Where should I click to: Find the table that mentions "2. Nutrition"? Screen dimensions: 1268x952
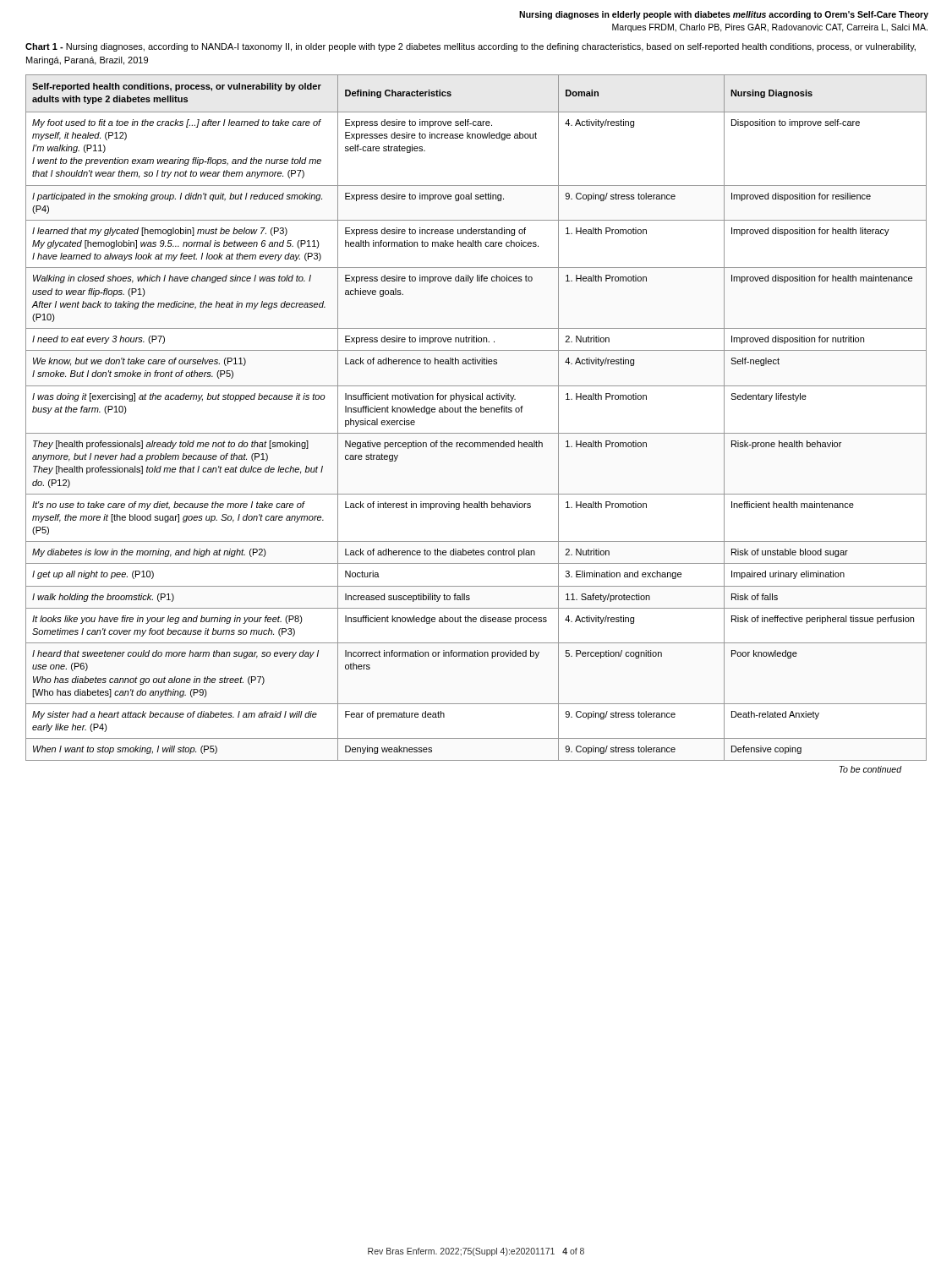click(476, 418)
